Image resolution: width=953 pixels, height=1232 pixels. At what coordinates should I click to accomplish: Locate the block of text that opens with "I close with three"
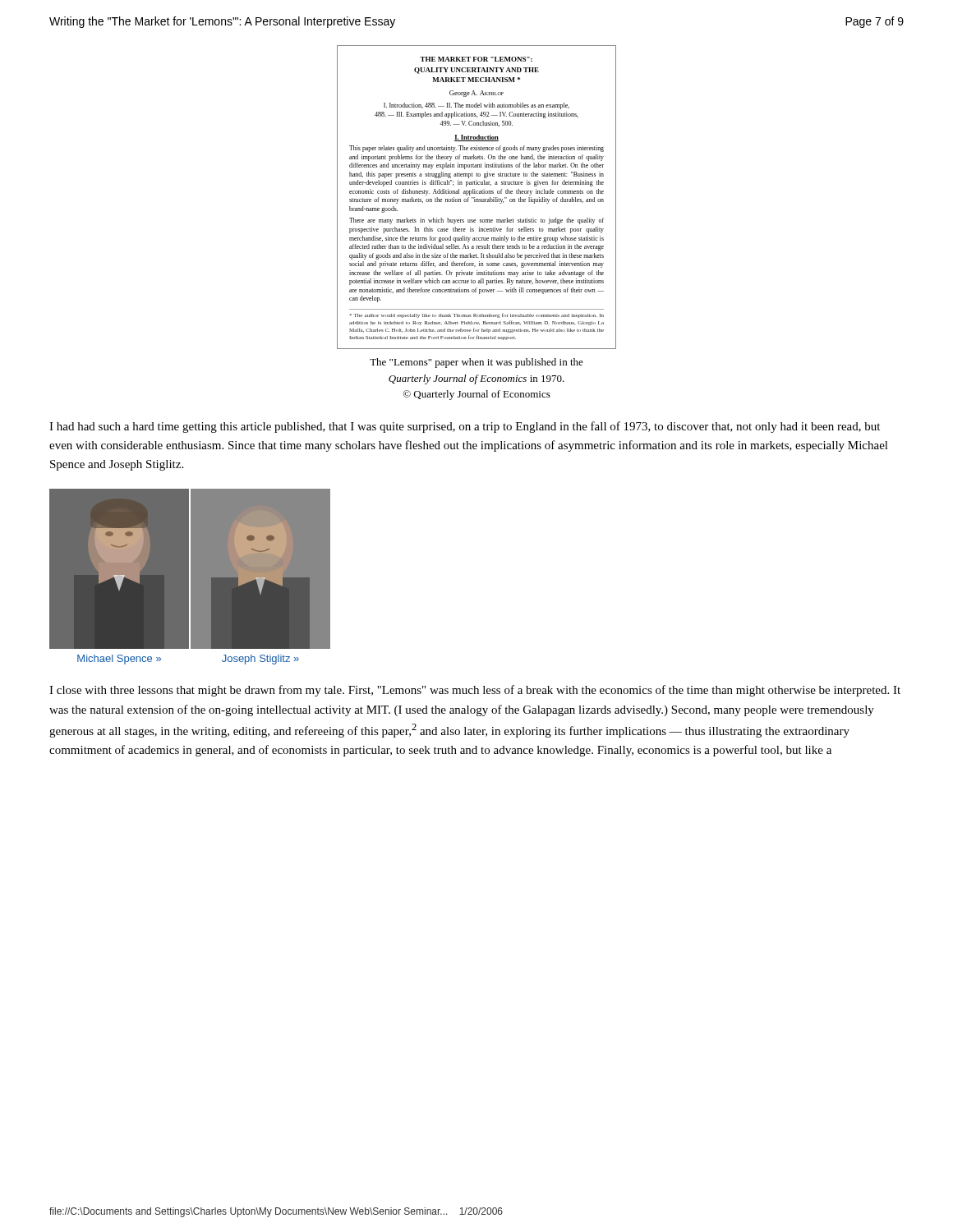point(475,720)
